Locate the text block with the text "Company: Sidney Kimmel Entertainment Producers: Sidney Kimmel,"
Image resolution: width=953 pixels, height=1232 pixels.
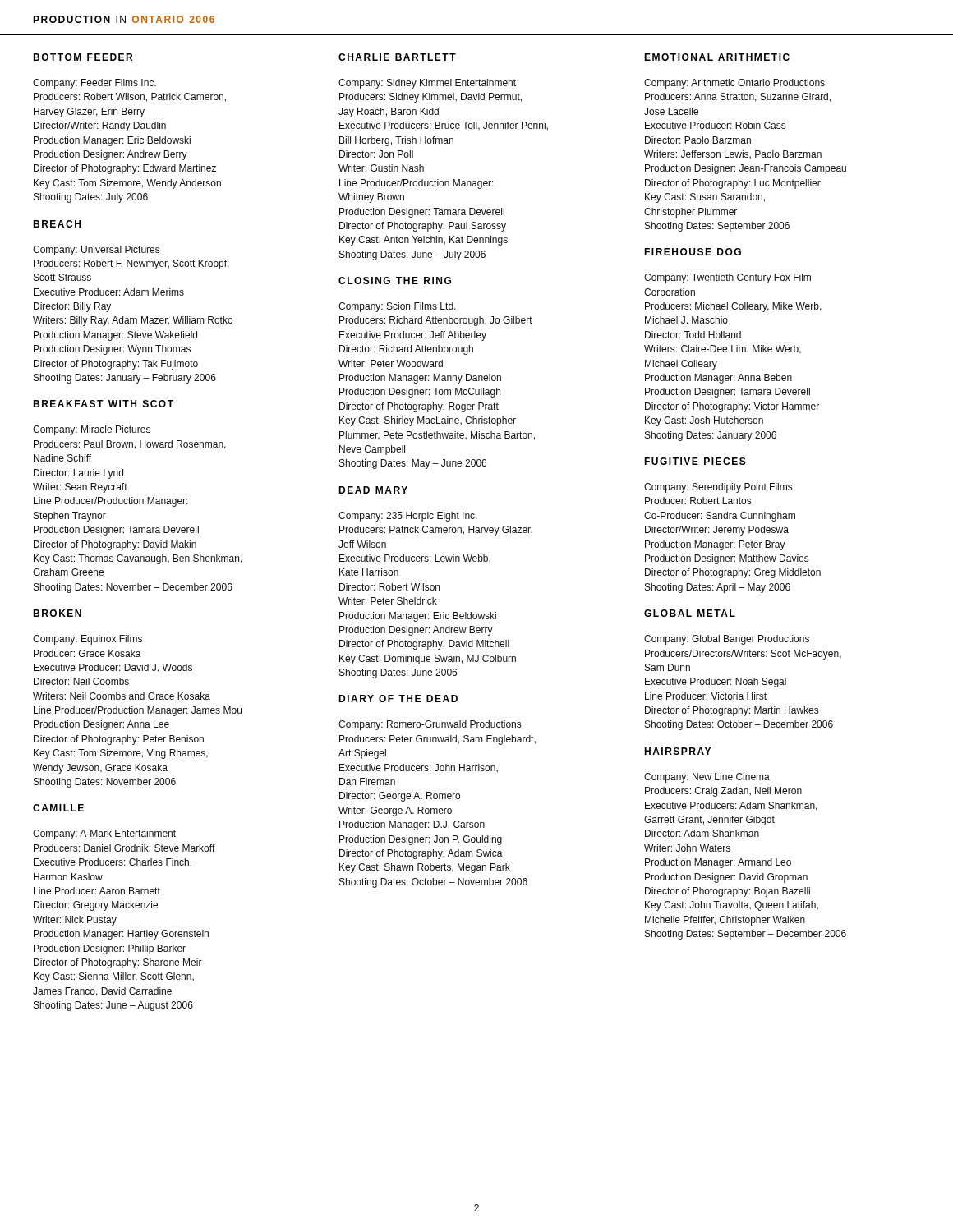point(476,169)
